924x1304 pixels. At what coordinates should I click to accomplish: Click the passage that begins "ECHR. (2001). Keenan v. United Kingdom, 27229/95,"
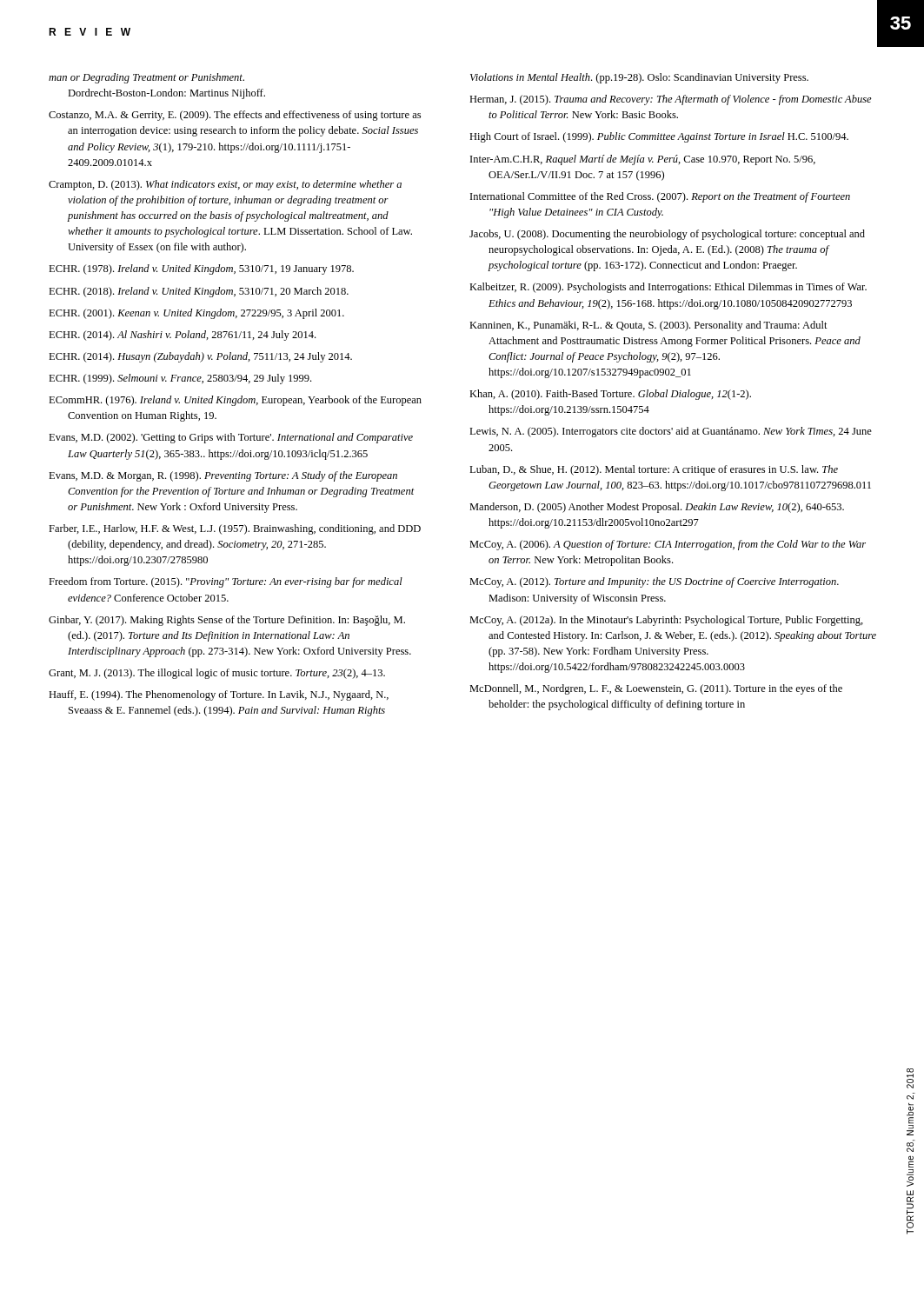197,313
